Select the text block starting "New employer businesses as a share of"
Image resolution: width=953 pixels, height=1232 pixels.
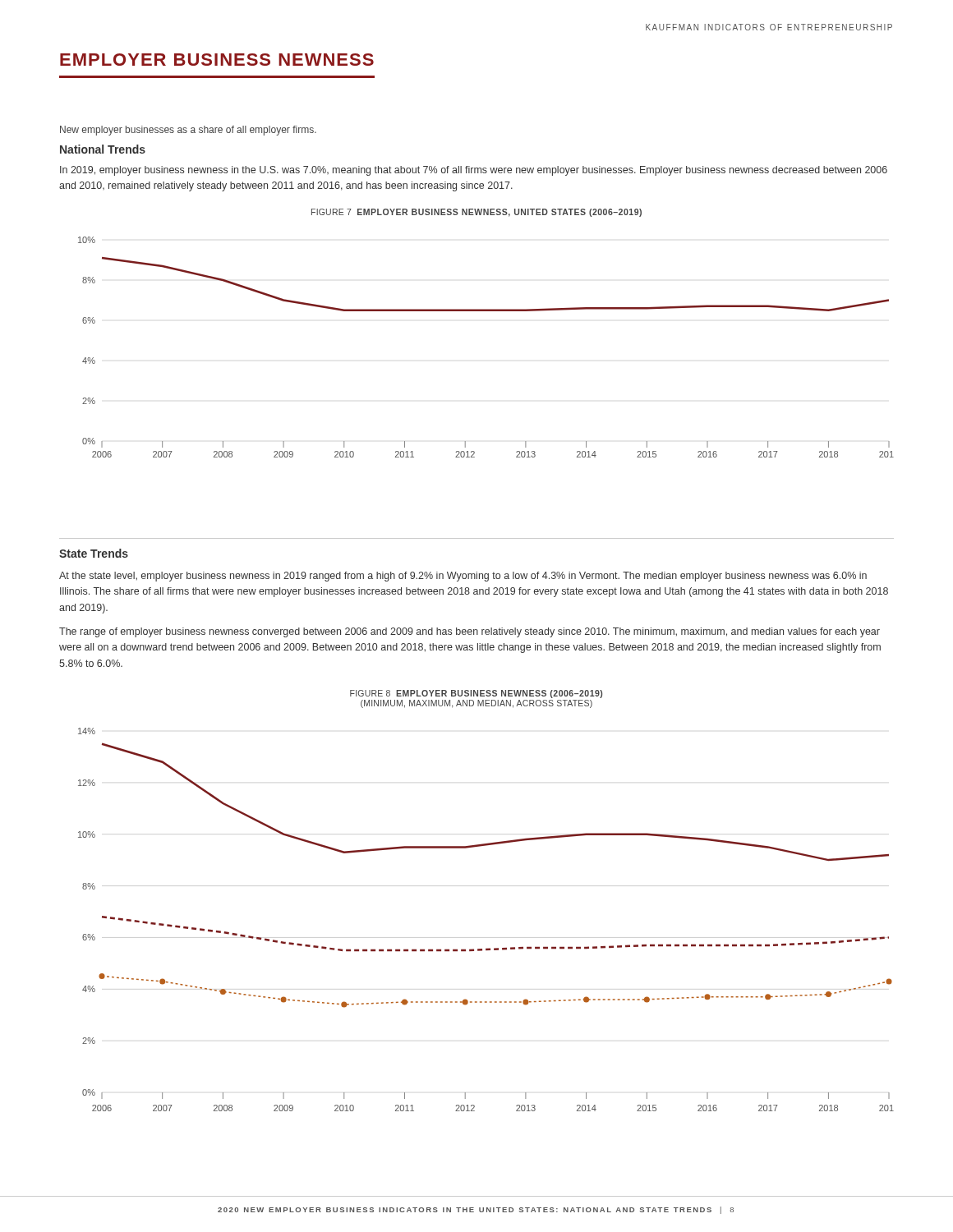click(x=188, y=130)
